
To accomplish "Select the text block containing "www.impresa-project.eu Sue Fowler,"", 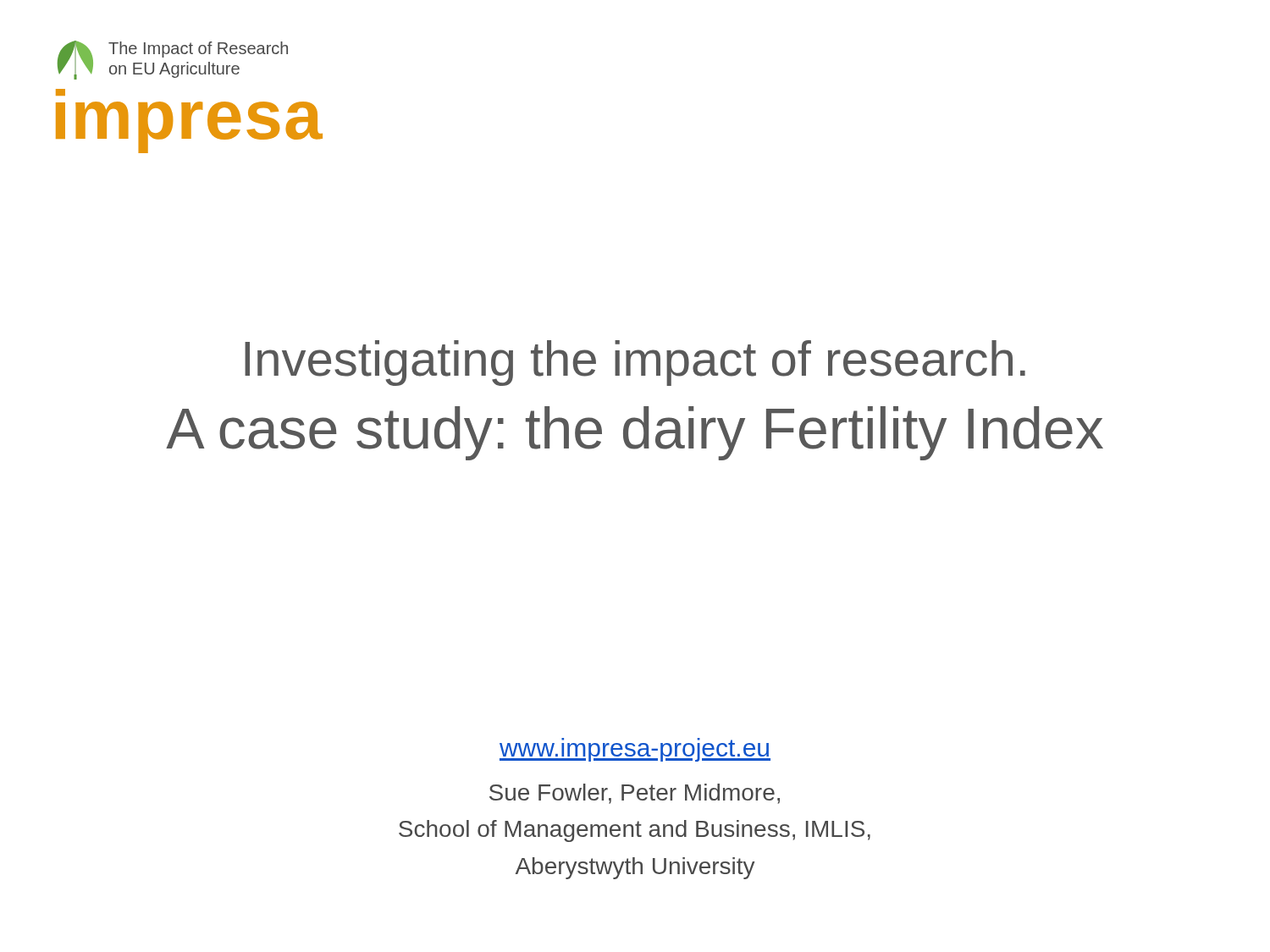I will (635, 809).
